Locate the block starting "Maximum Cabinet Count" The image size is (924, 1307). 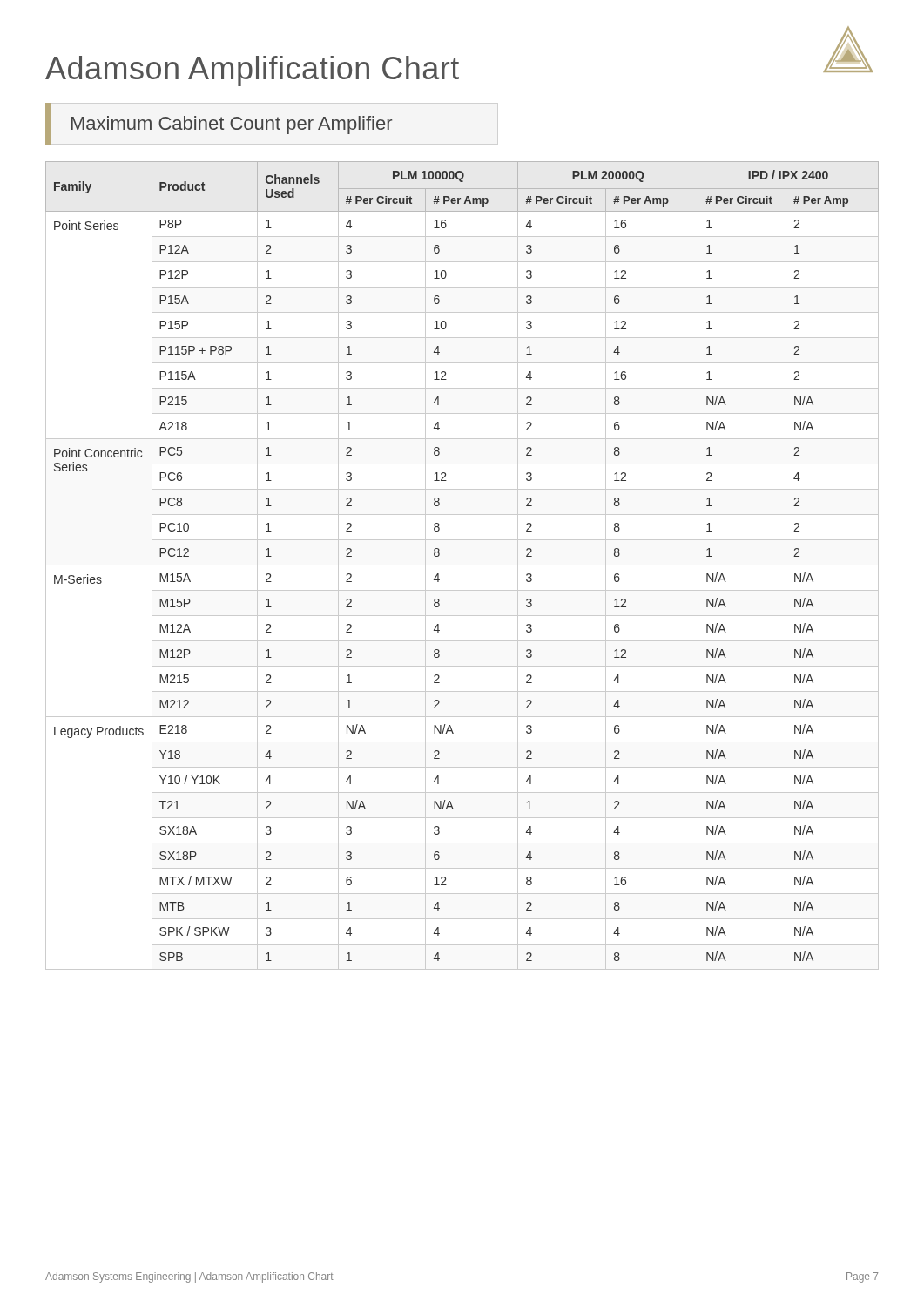(x=231, y=123)
